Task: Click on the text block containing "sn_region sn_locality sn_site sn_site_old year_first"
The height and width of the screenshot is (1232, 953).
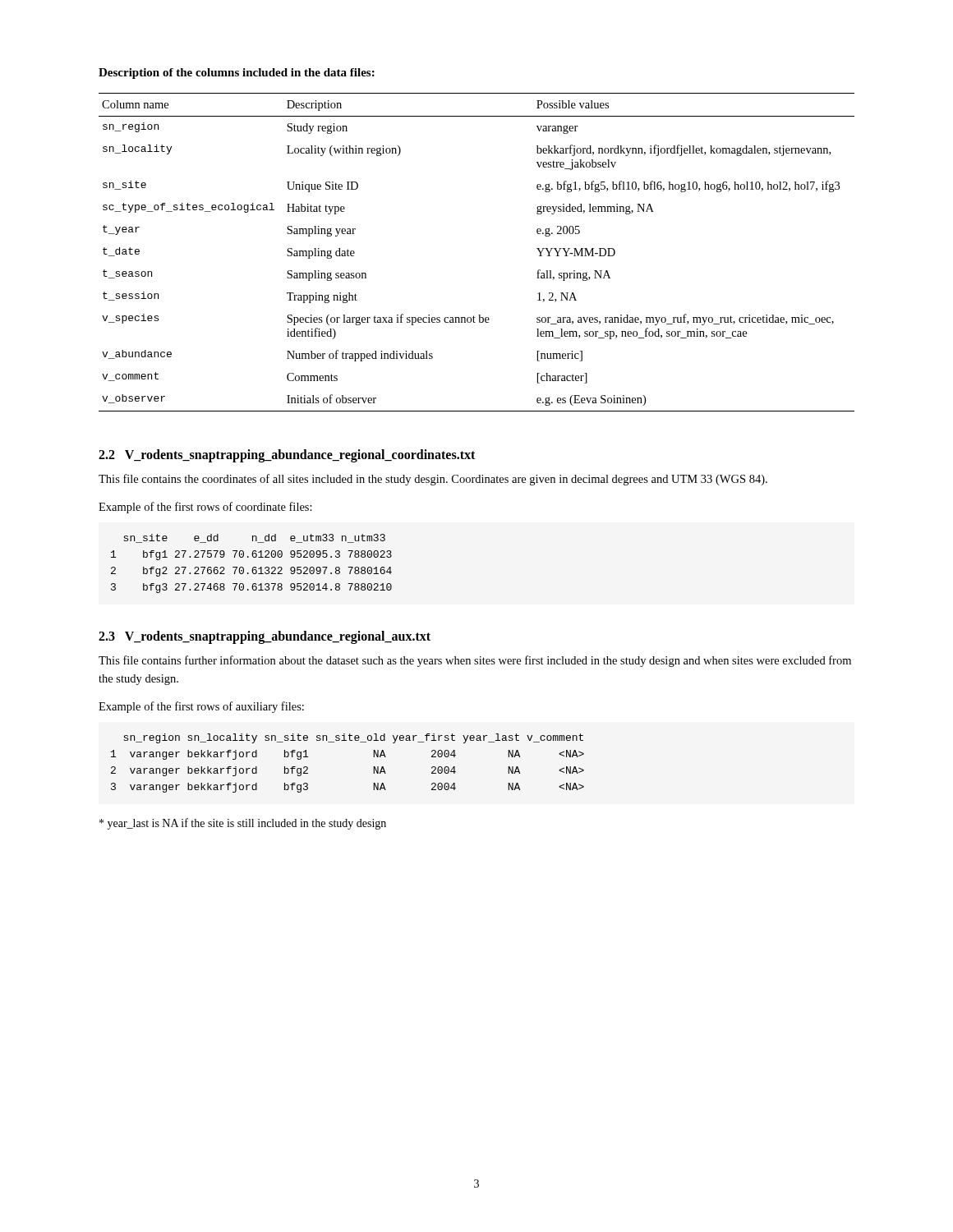Action: 353,738
